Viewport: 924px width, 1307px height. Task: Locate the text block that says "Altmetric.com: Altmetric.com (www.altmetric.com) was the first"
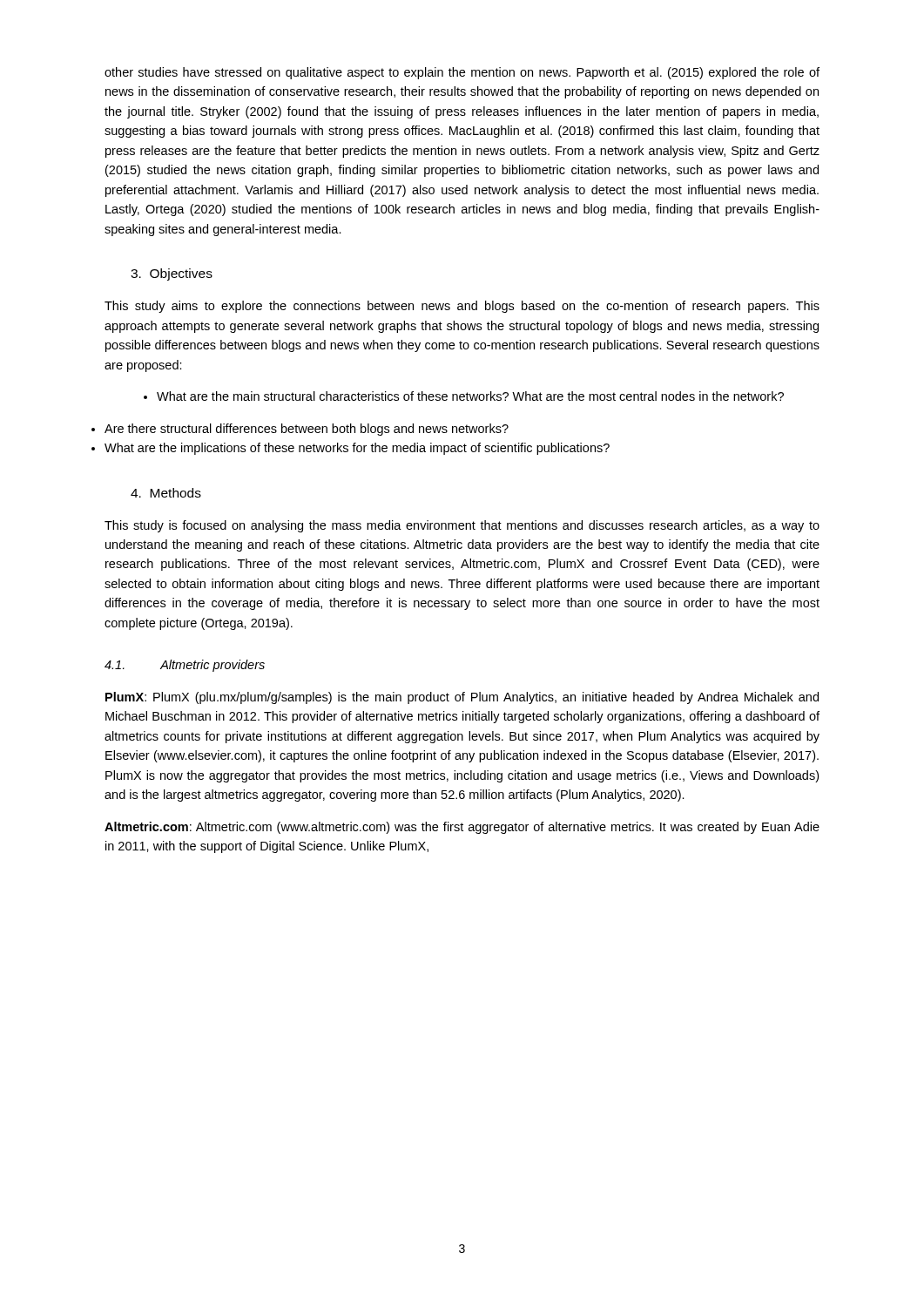click(x=462, y=837)
